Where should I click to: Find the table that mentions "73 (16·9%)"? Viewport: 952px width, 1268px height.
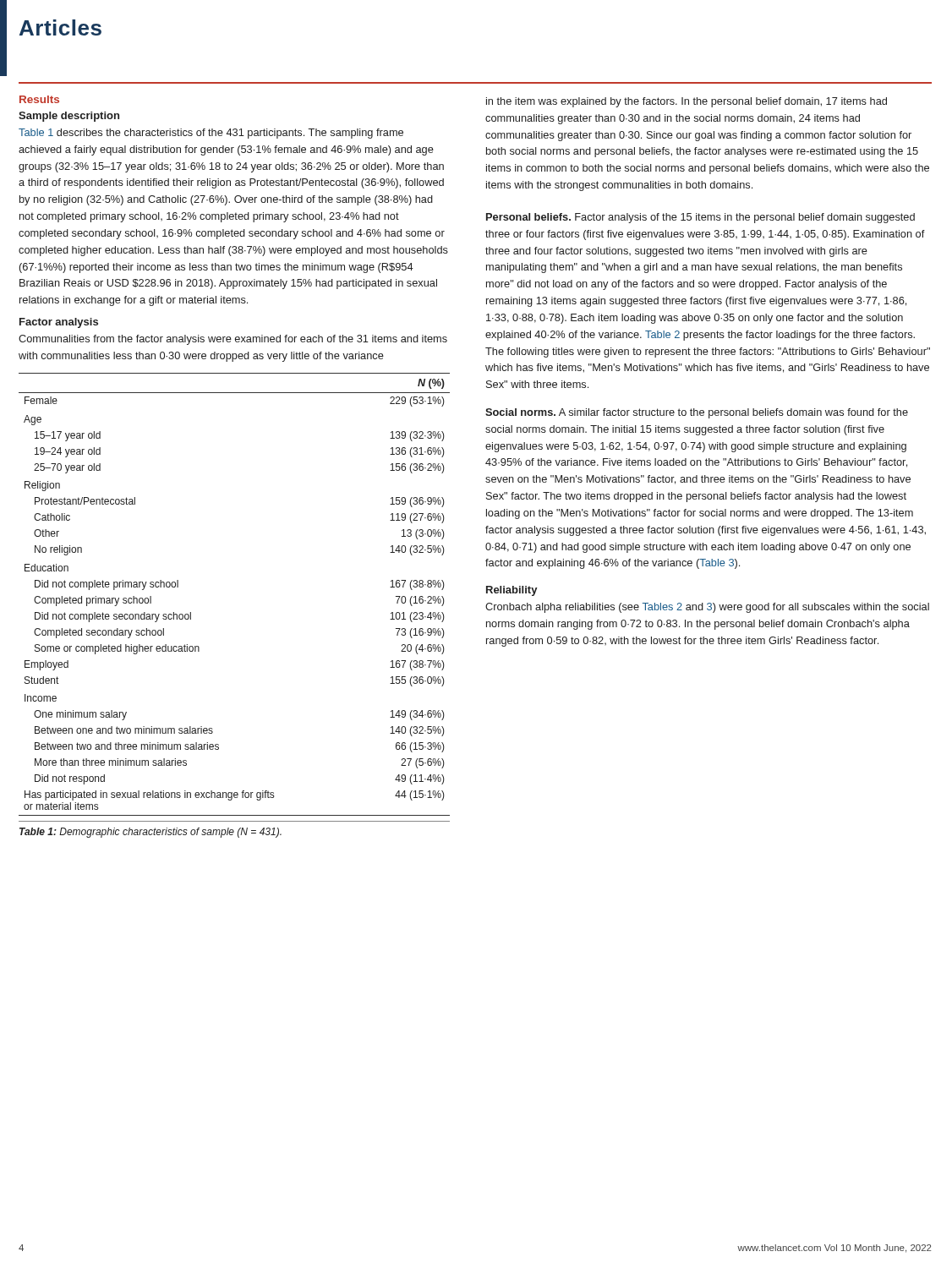point(234,594)
